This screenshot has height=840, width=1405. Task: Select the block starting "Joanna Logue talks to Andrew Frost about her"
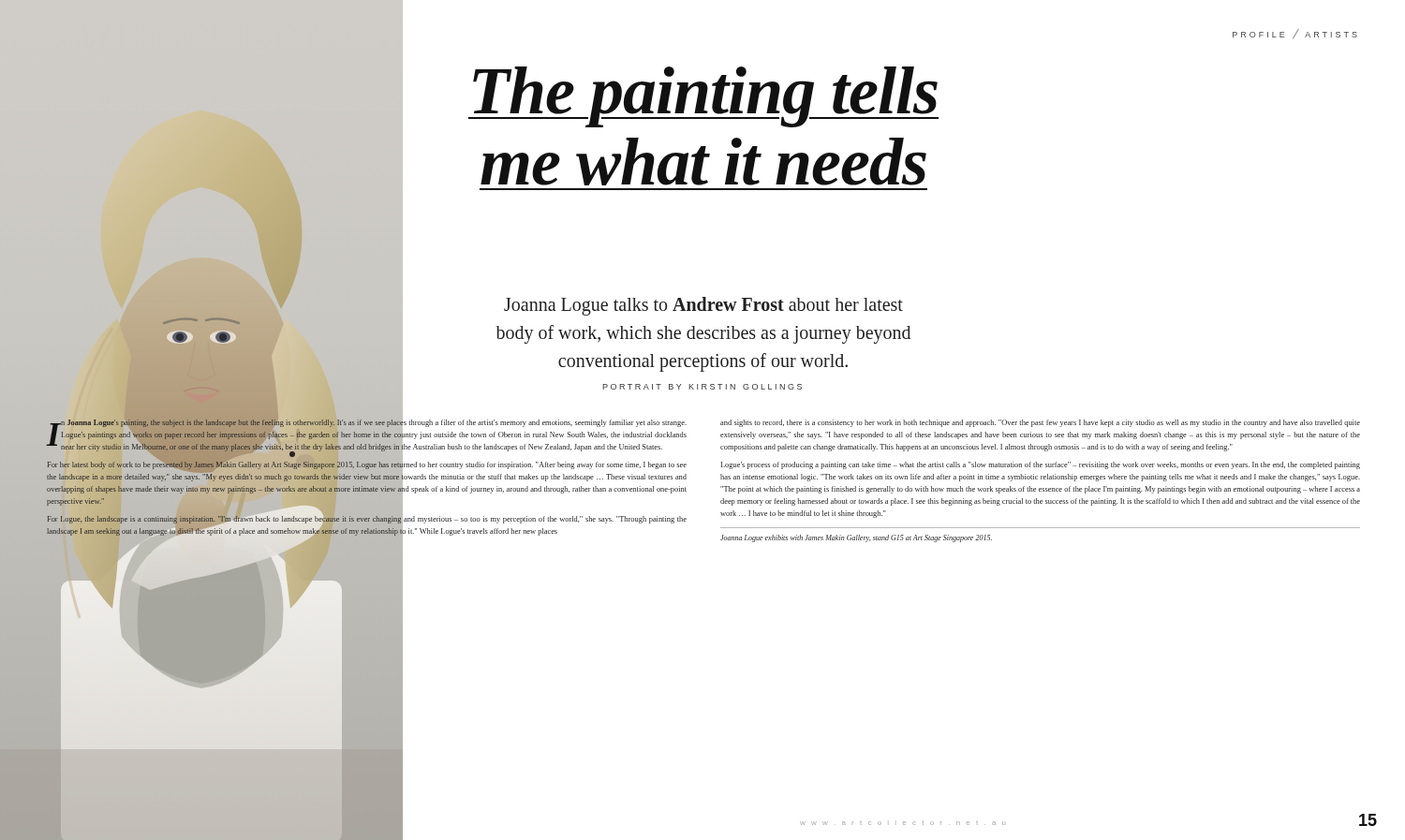point(703,341)
